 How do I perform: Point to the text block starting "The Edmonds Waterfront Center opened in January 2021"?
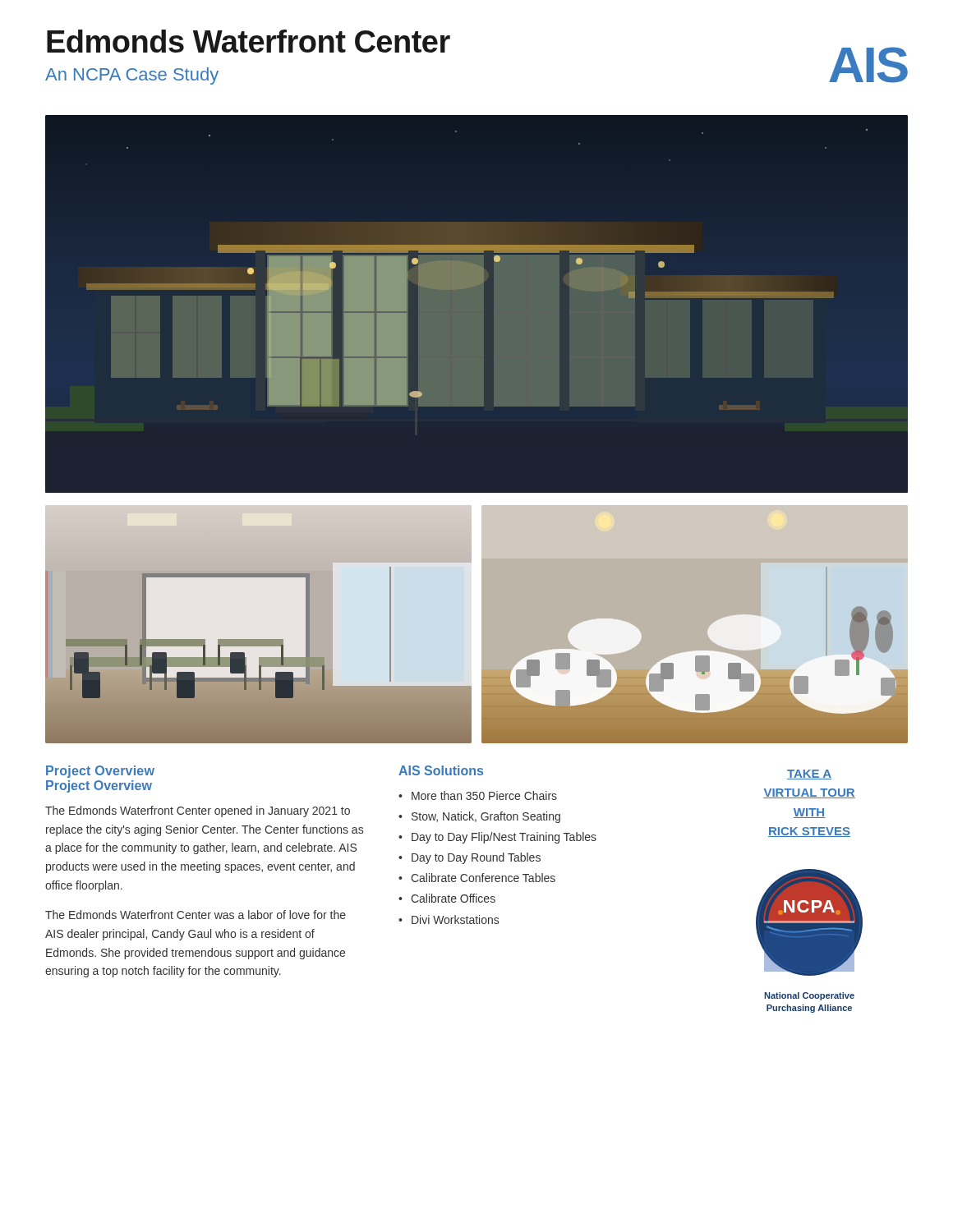[204, 848]
